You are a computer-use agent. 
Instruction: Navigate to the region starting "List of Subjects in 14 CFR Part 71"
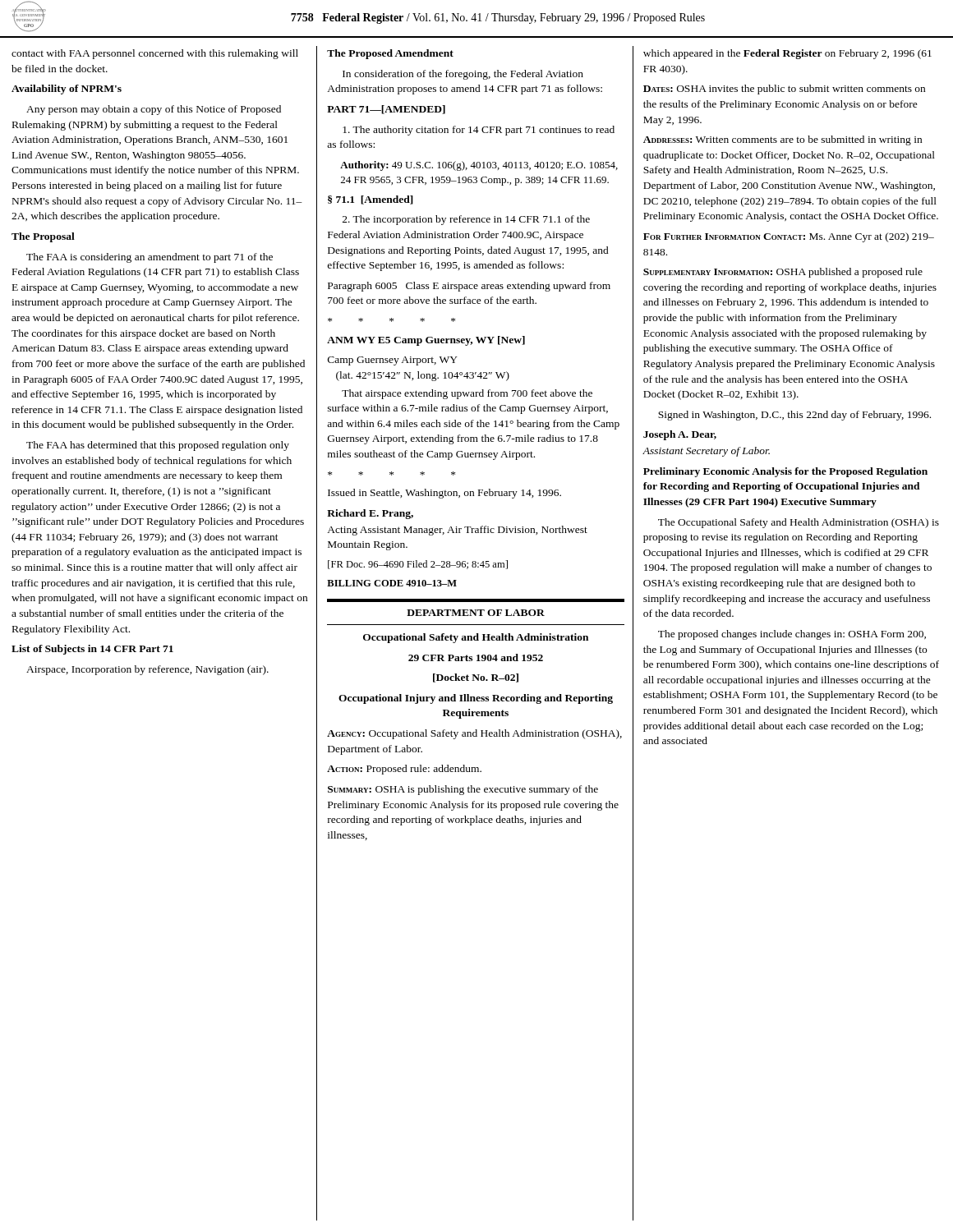tap(160, 649)
